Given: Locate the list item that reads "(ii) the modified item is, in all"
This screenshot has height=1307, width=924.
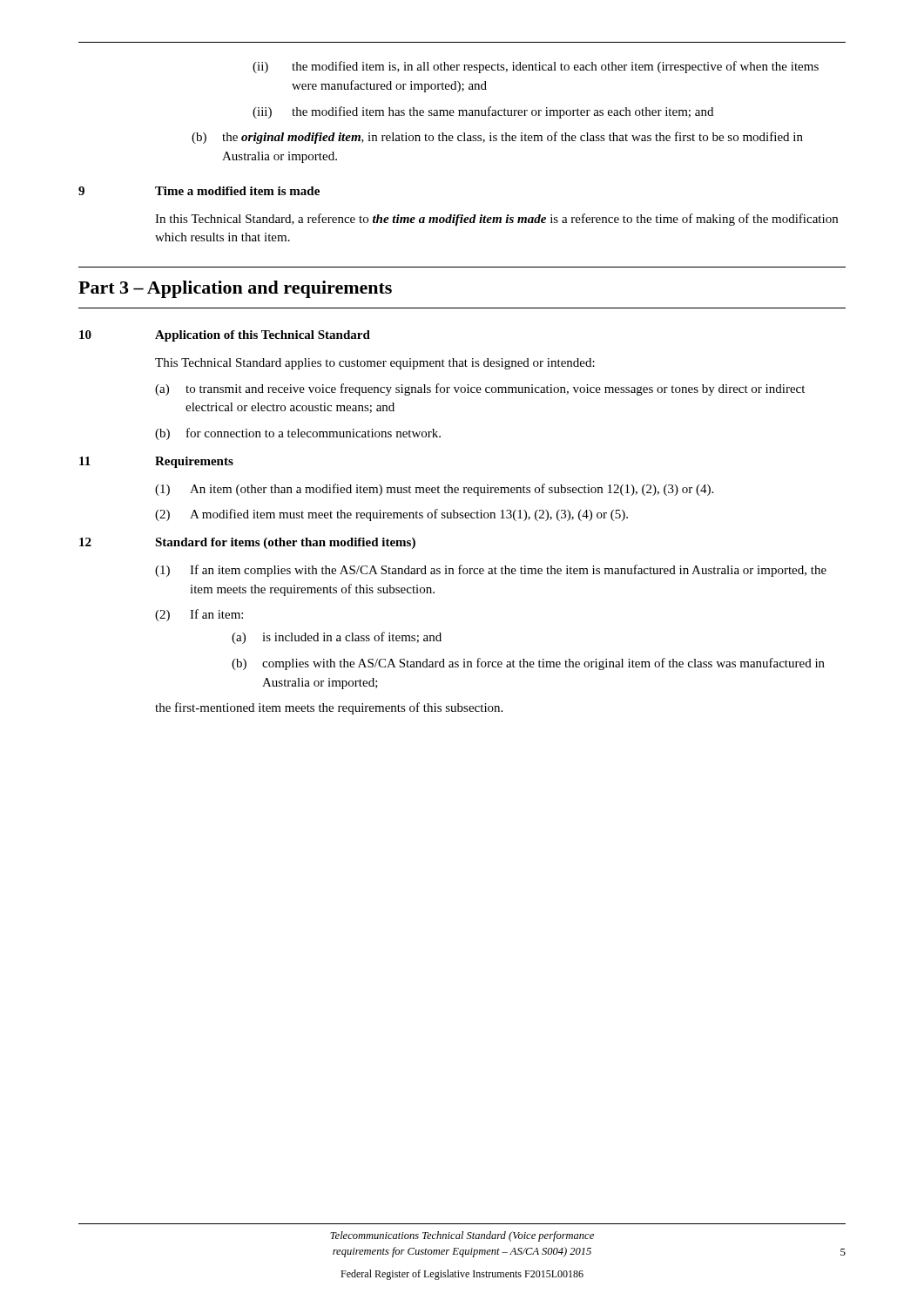Looking at the screenshot, I should 549,76.
